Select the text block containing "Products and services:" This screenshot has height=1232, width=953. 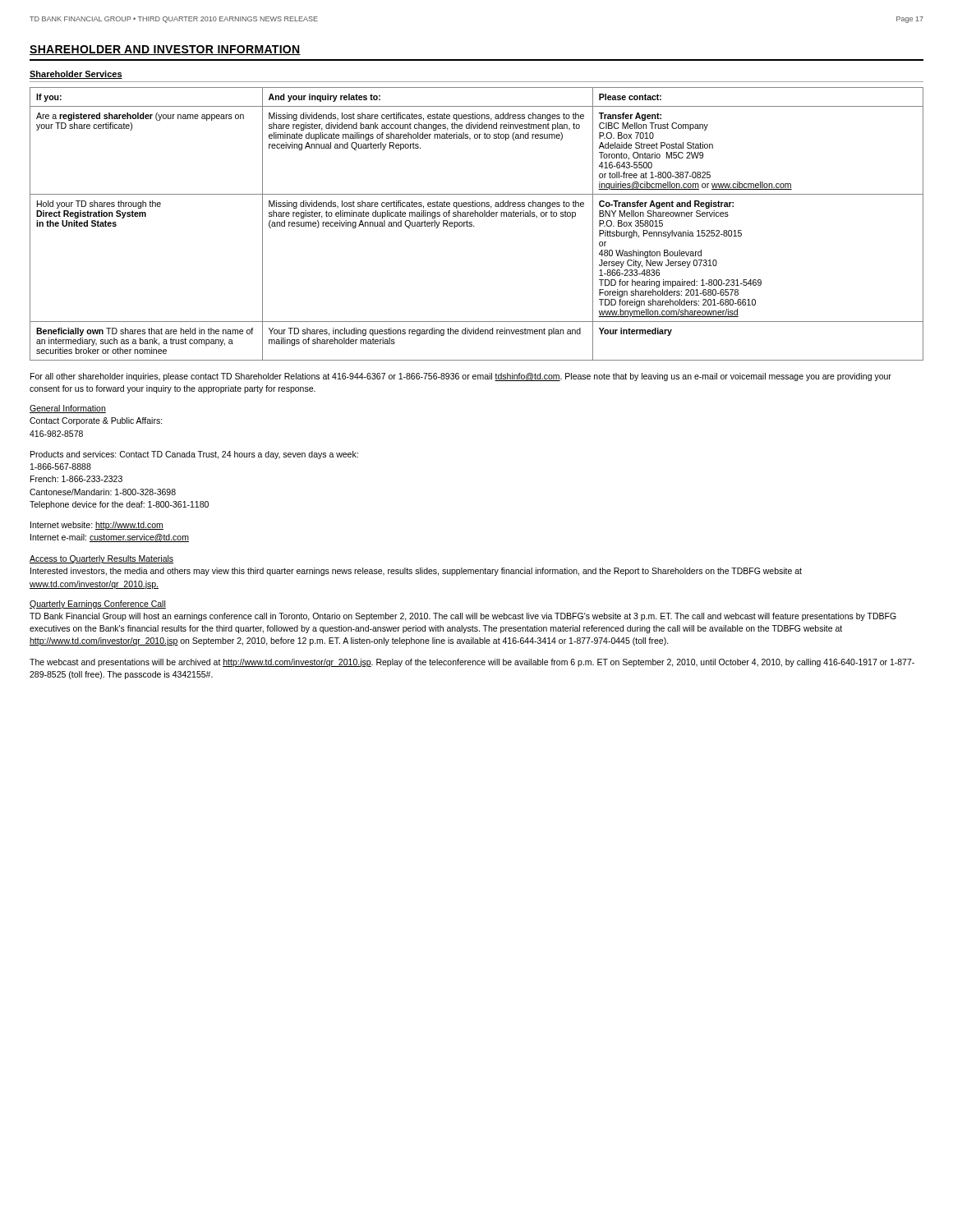click(194, 455)
